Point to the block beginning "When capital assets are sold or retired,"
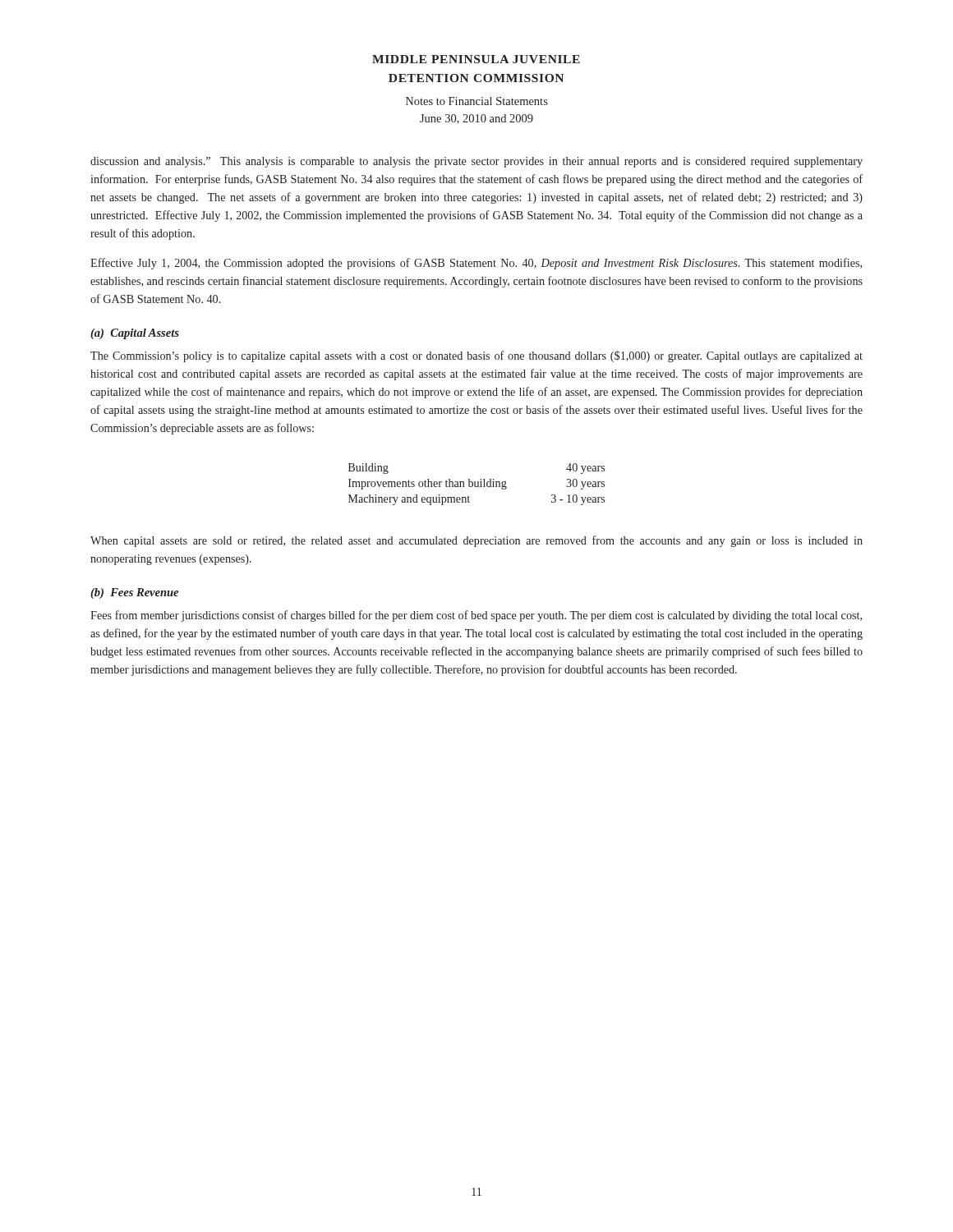953x1232 pixels. point(476,549)
